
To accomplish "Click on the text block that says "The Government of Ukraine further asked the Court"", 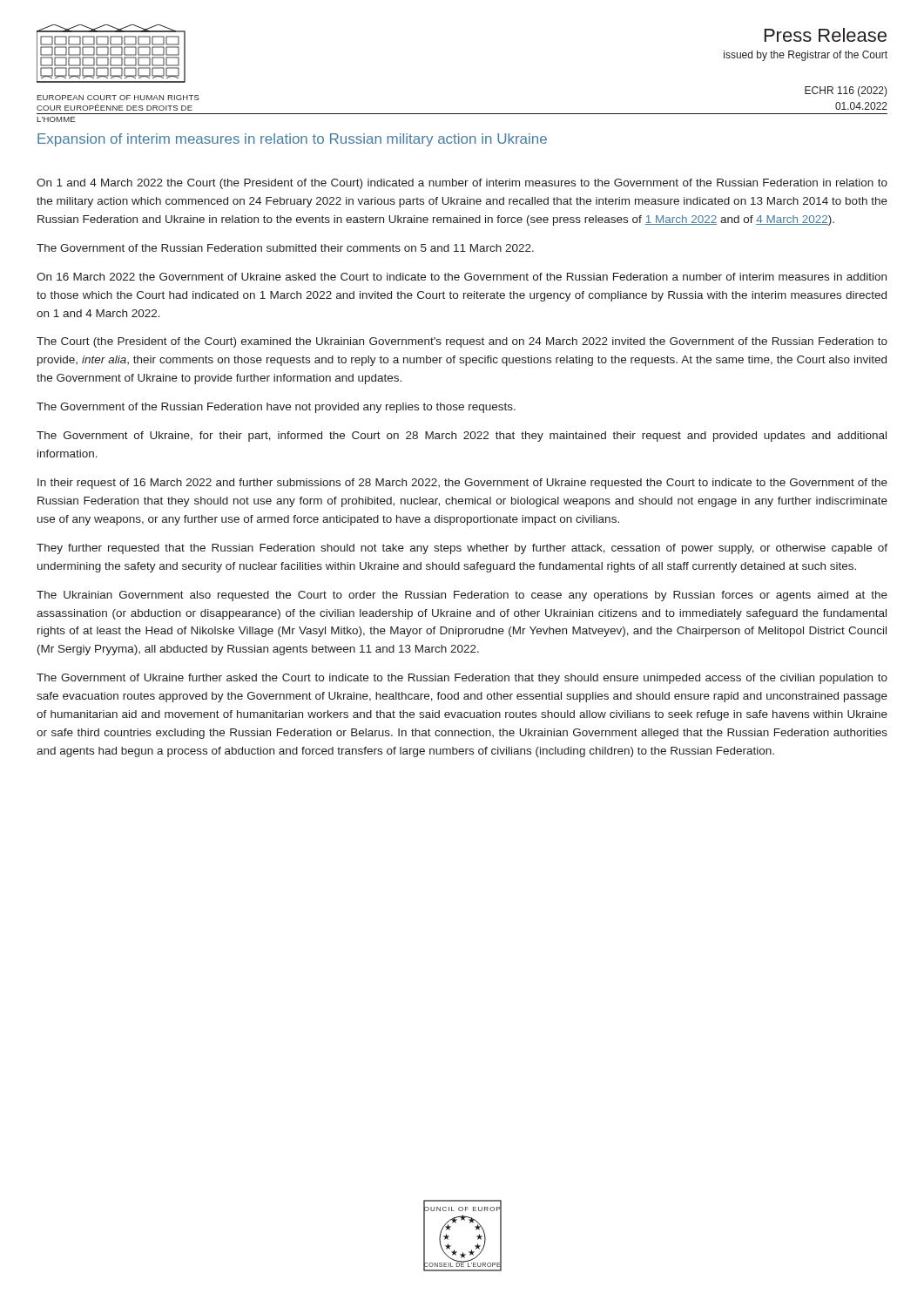I will pyautogui.click(x=462, y=714).
